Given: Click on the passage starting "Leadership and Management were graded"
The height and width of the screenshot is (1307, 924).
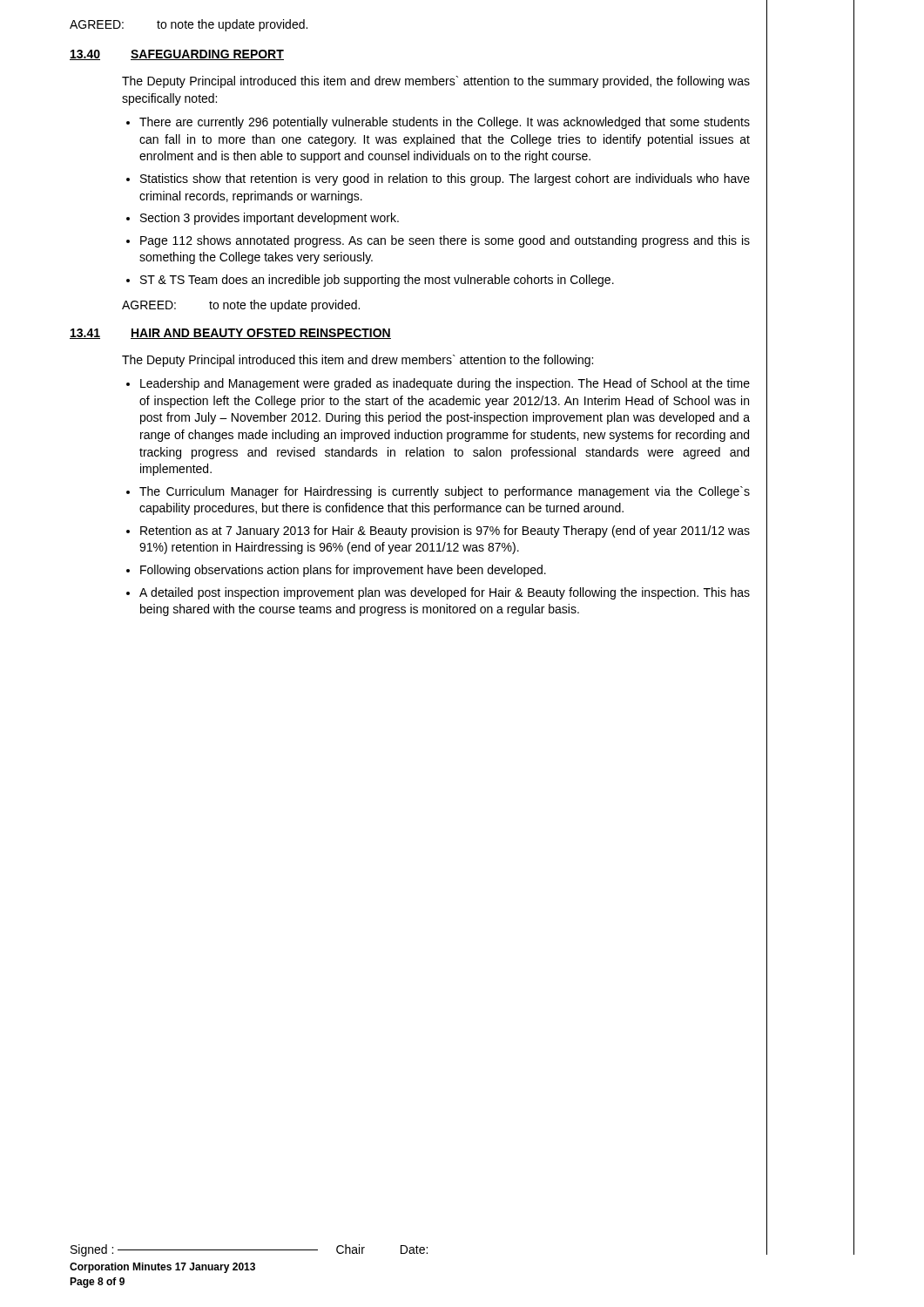Looking at the screenshot, I should point(445,426).
